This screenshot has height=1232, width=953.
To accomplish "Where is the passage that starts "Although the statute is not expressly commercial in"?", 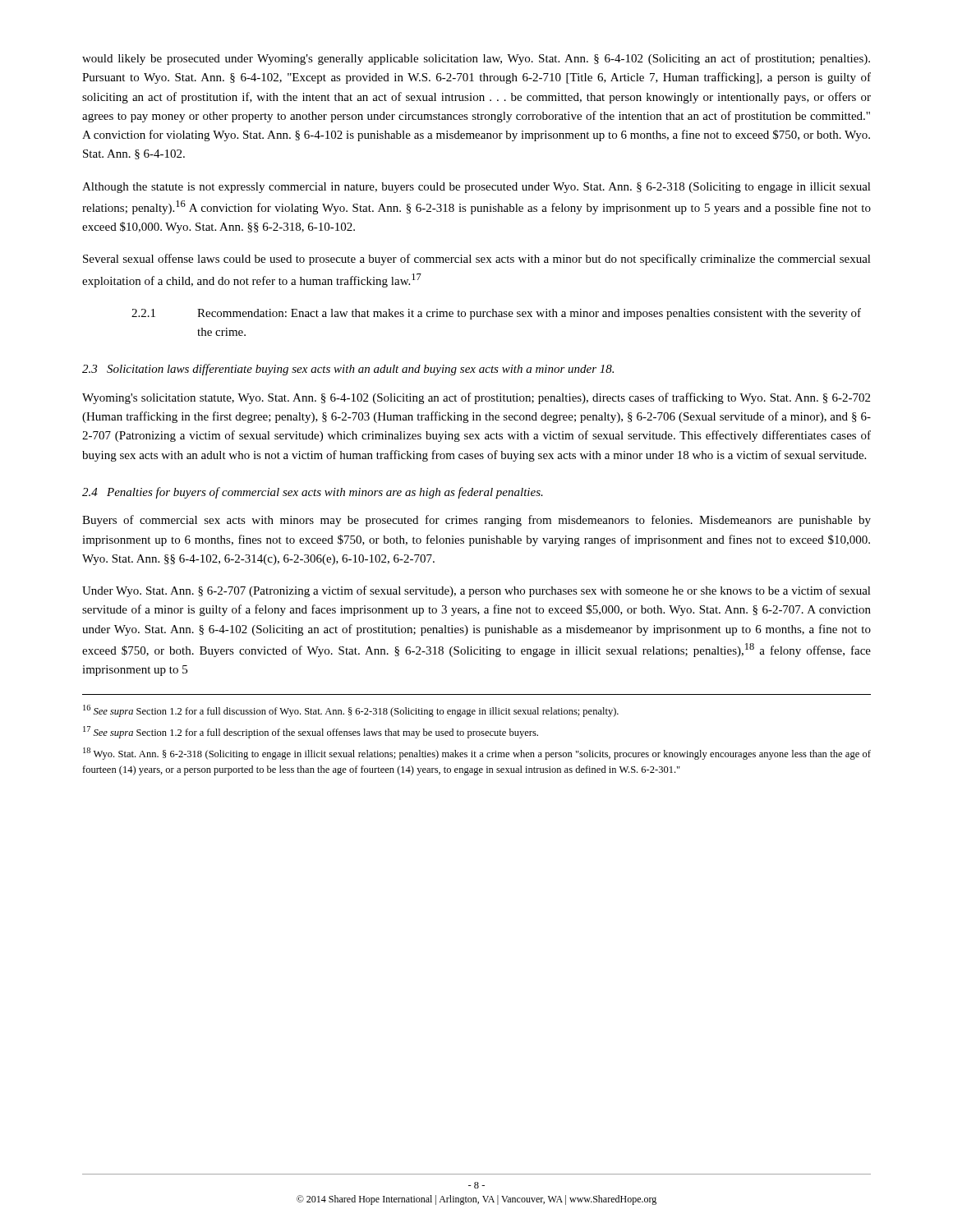I will coord(476,206).
